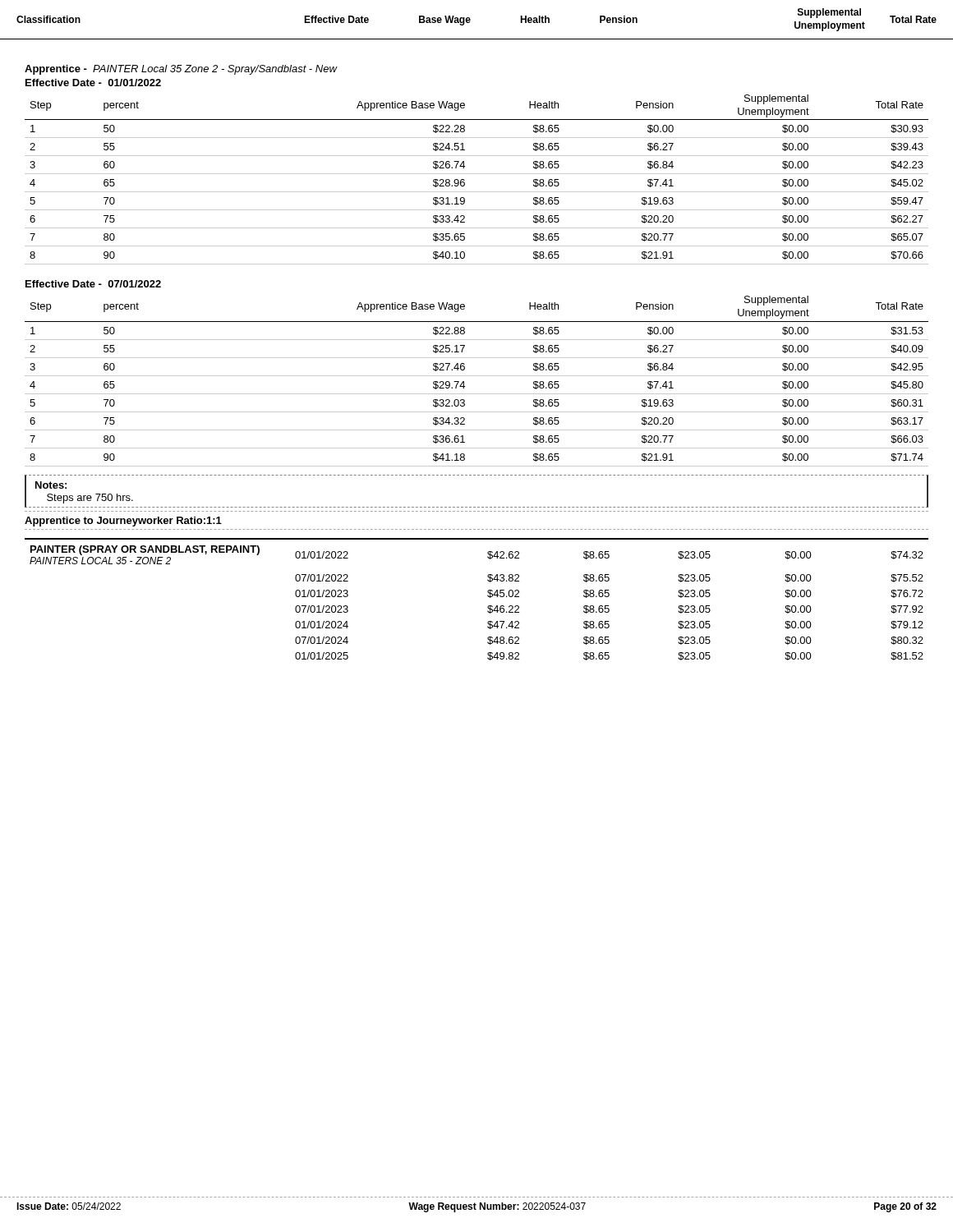Find the text block starting "Apprentice - PAINTER Local 35 Zone"

click(x=181, y=69)
